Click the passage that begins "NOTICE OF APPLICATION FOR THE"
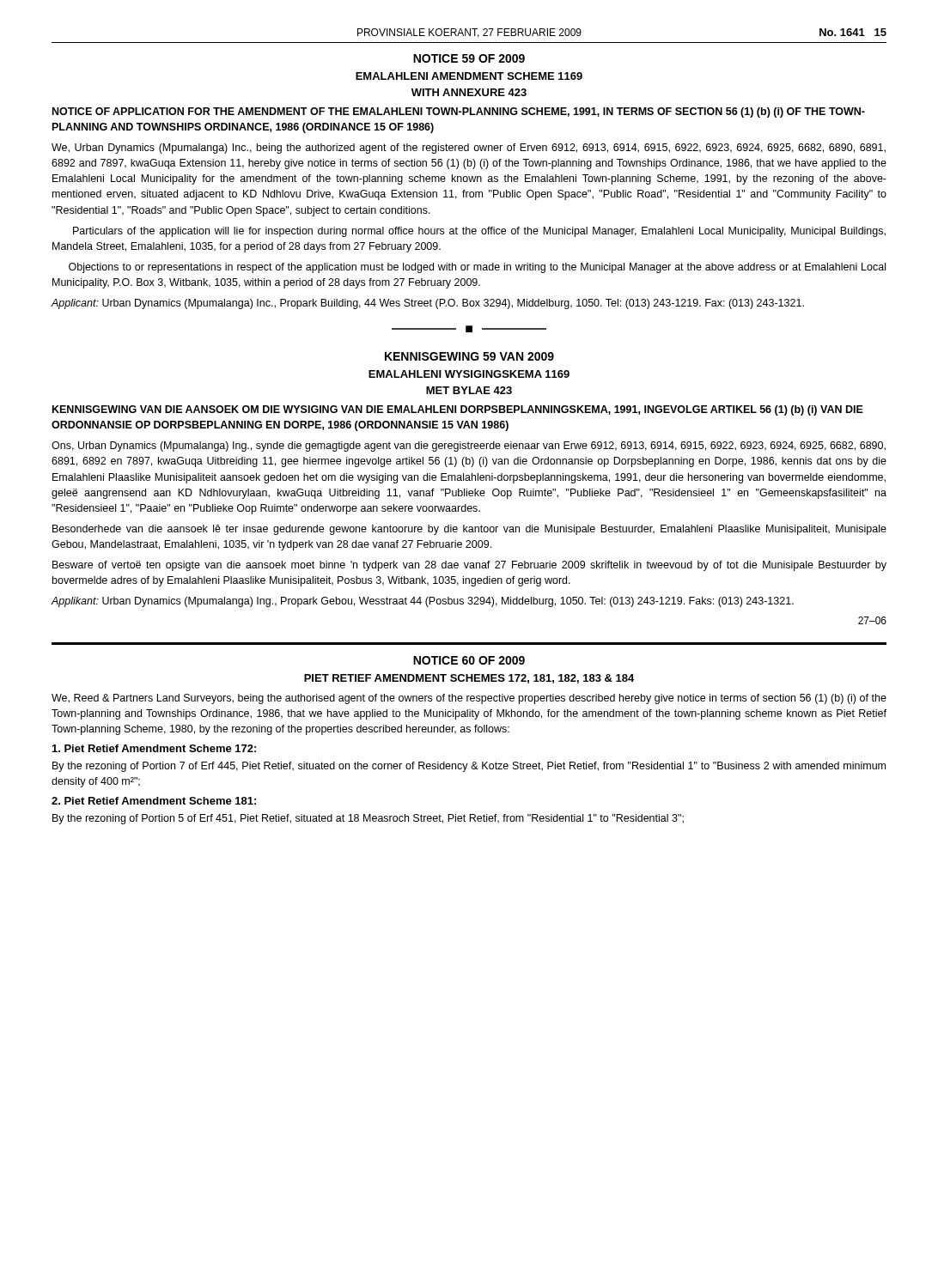Image resolution: width=938 pixels, height=1288 pixels. coord(458,119)
